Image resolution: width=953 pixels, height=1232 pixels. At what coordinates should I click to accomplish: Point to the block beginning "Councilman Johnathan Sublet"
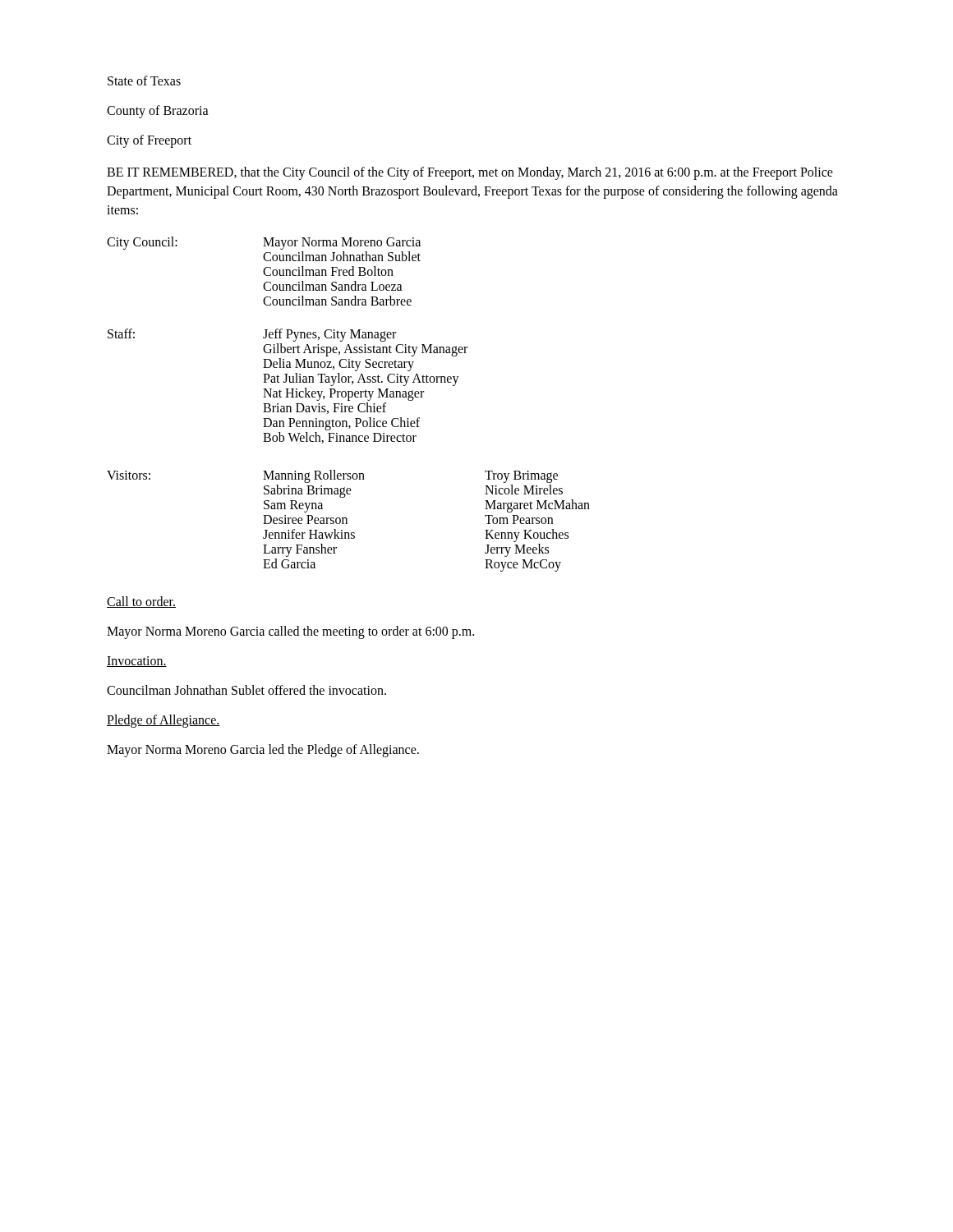coord(247,690)
